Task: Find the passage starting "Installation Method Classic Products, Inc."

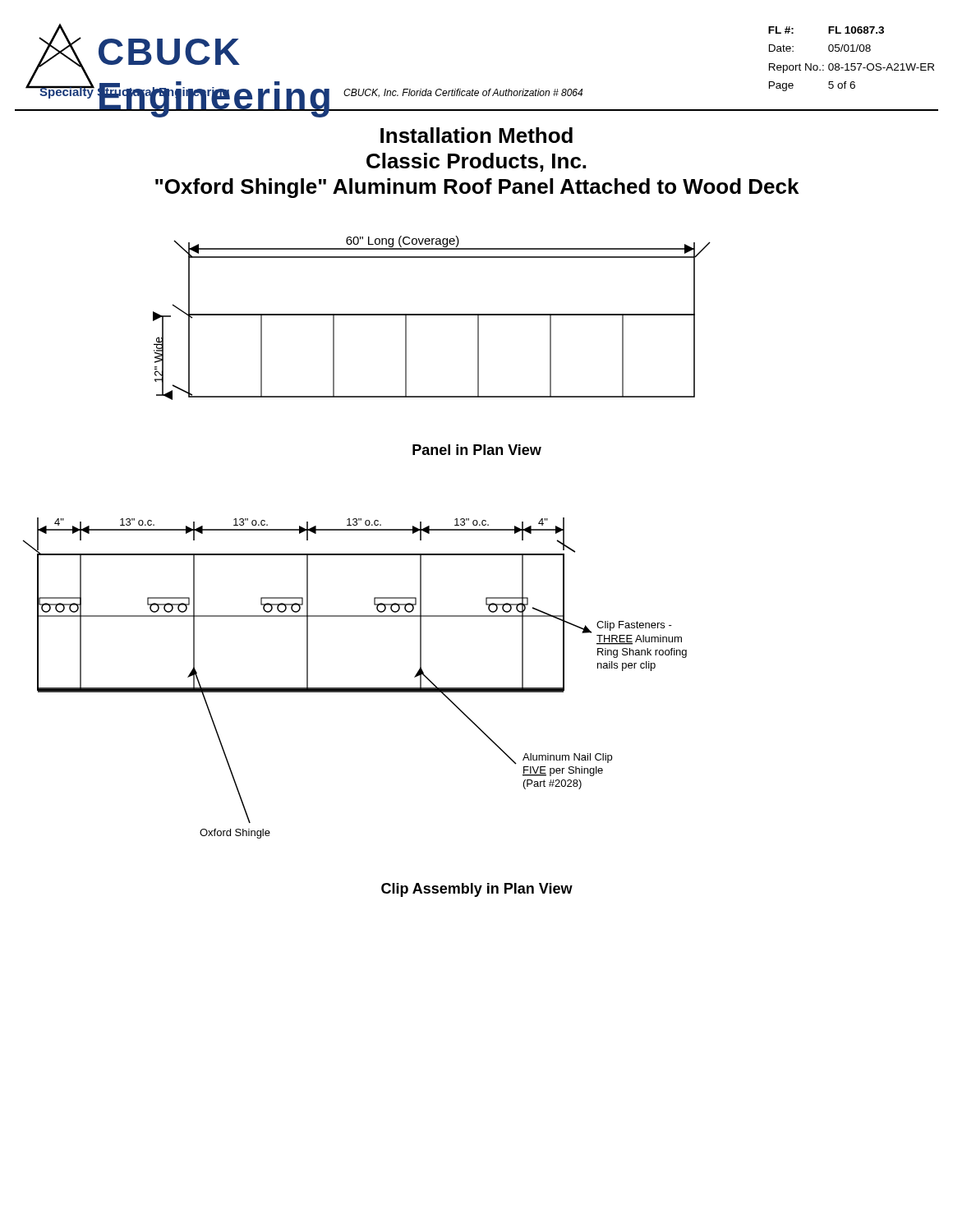Action: click(x=476, y=161)
